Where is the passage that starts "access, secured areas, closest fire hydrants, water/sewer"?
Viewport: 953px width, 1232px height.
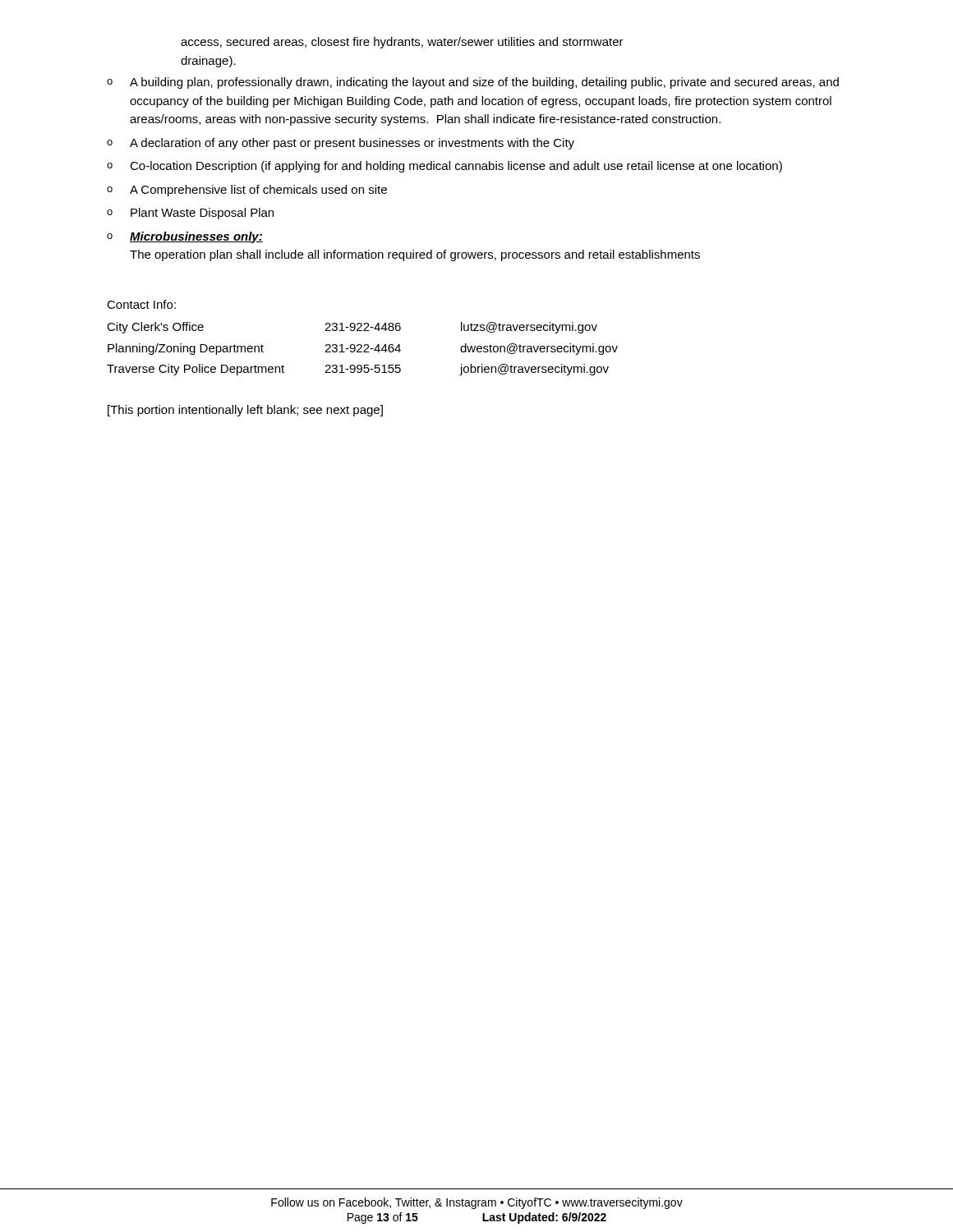(x=402, y=51)
